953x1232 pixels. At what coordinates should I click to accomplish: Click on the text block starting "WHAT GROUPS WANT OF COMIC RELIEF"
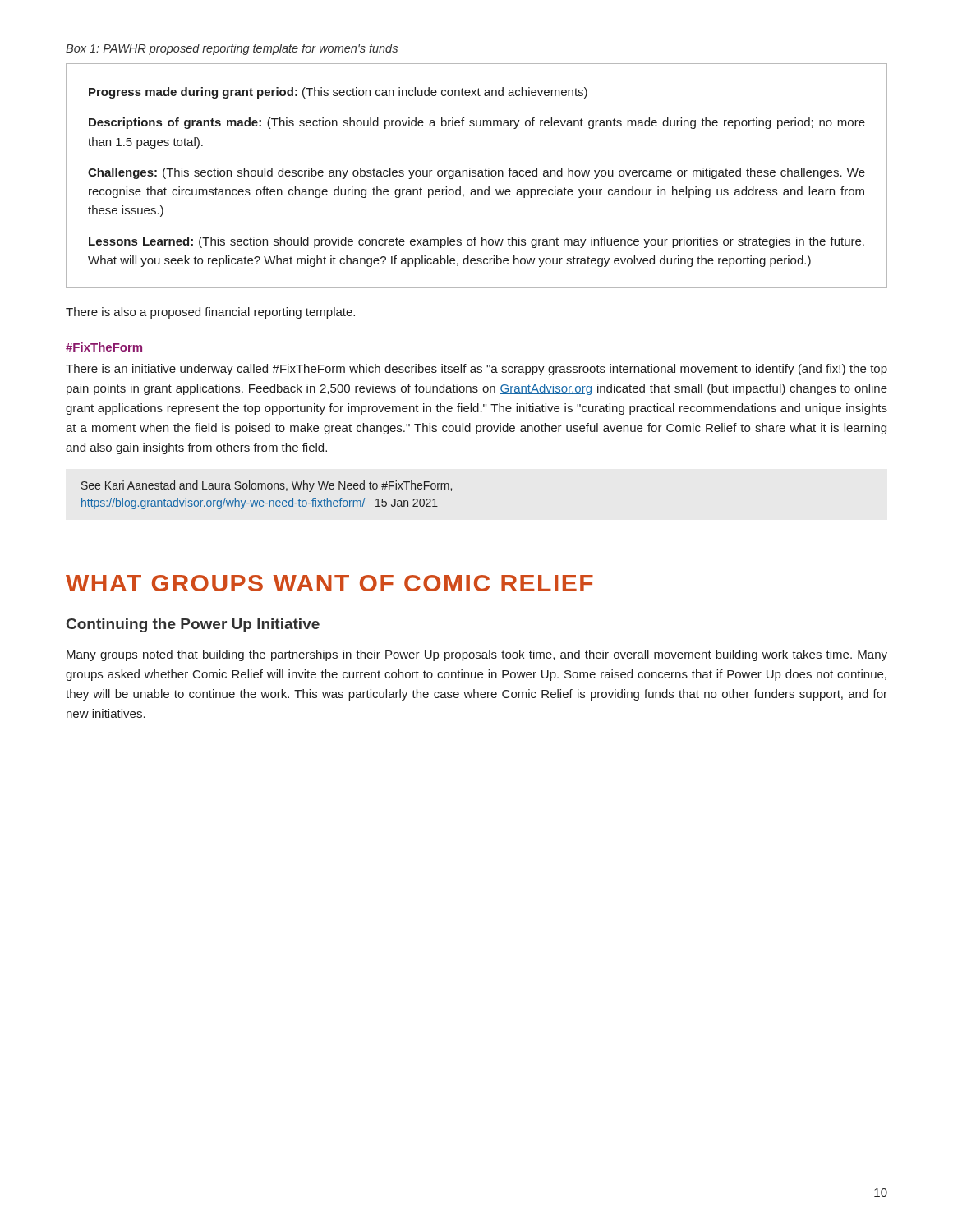[330, 582]
